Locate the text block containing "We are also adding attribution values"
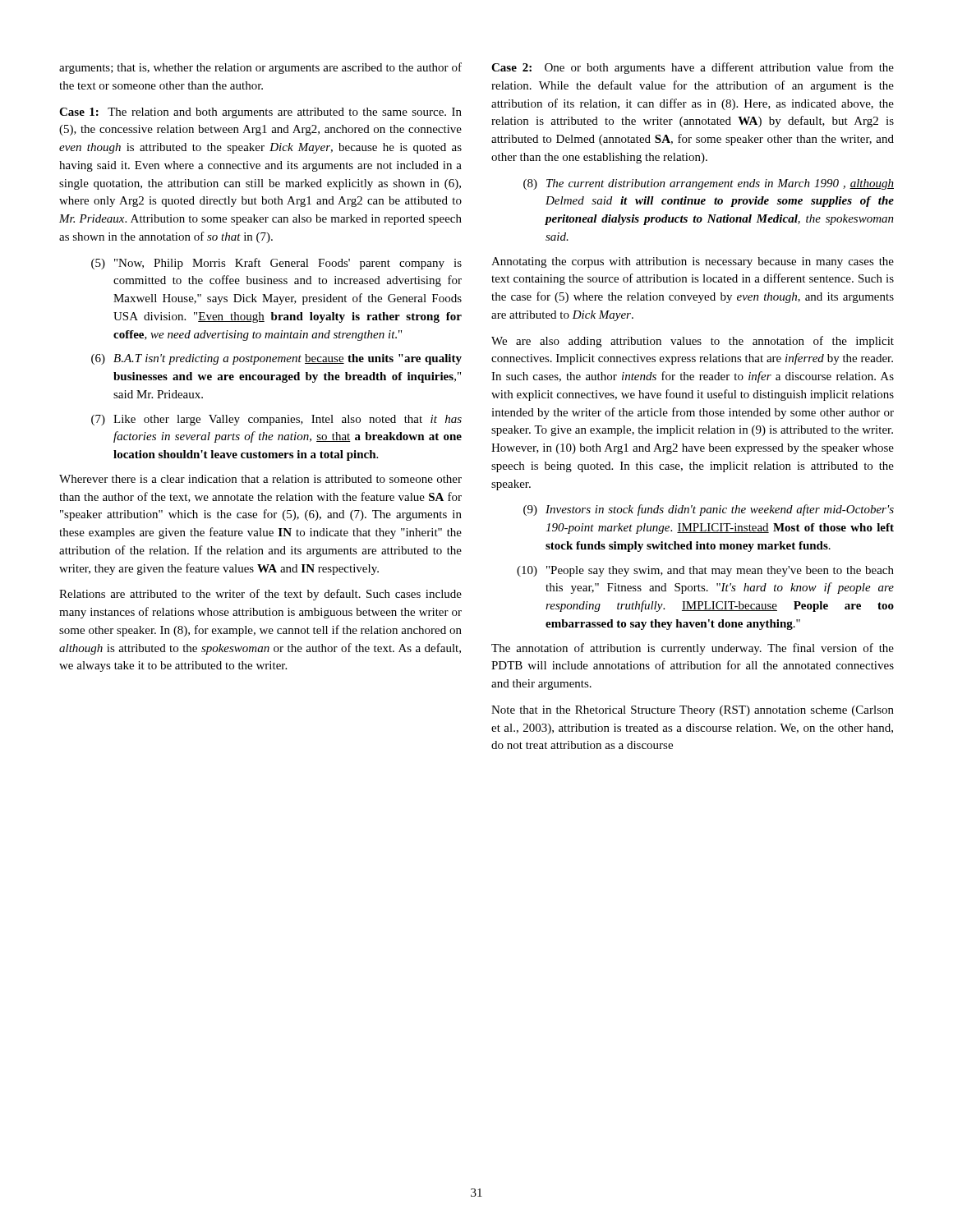953x1232 pixels. [x=693, y=413]
